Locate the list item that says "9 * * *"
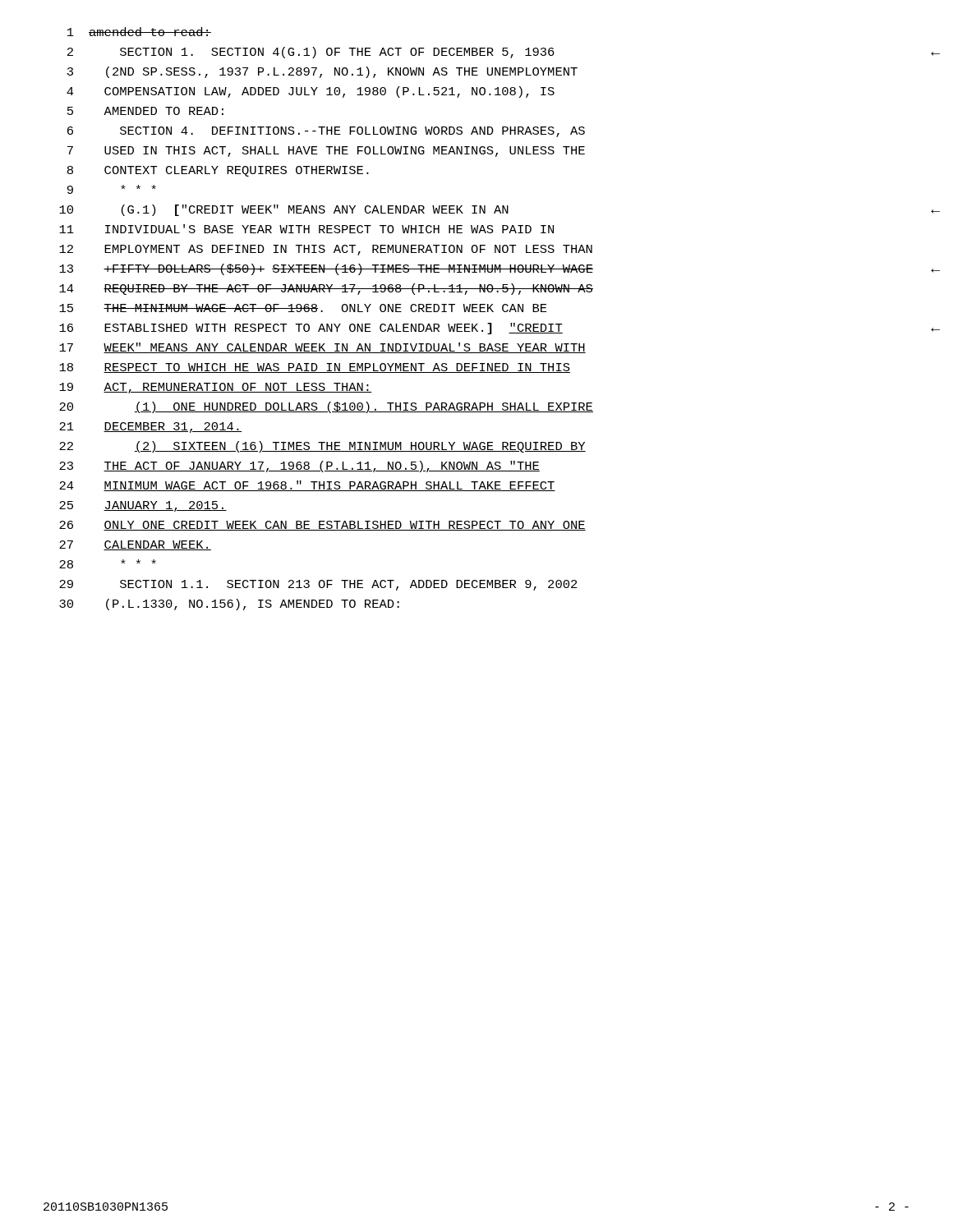The width and height of the screenshot is (953, 1232). tap(70, 190)
